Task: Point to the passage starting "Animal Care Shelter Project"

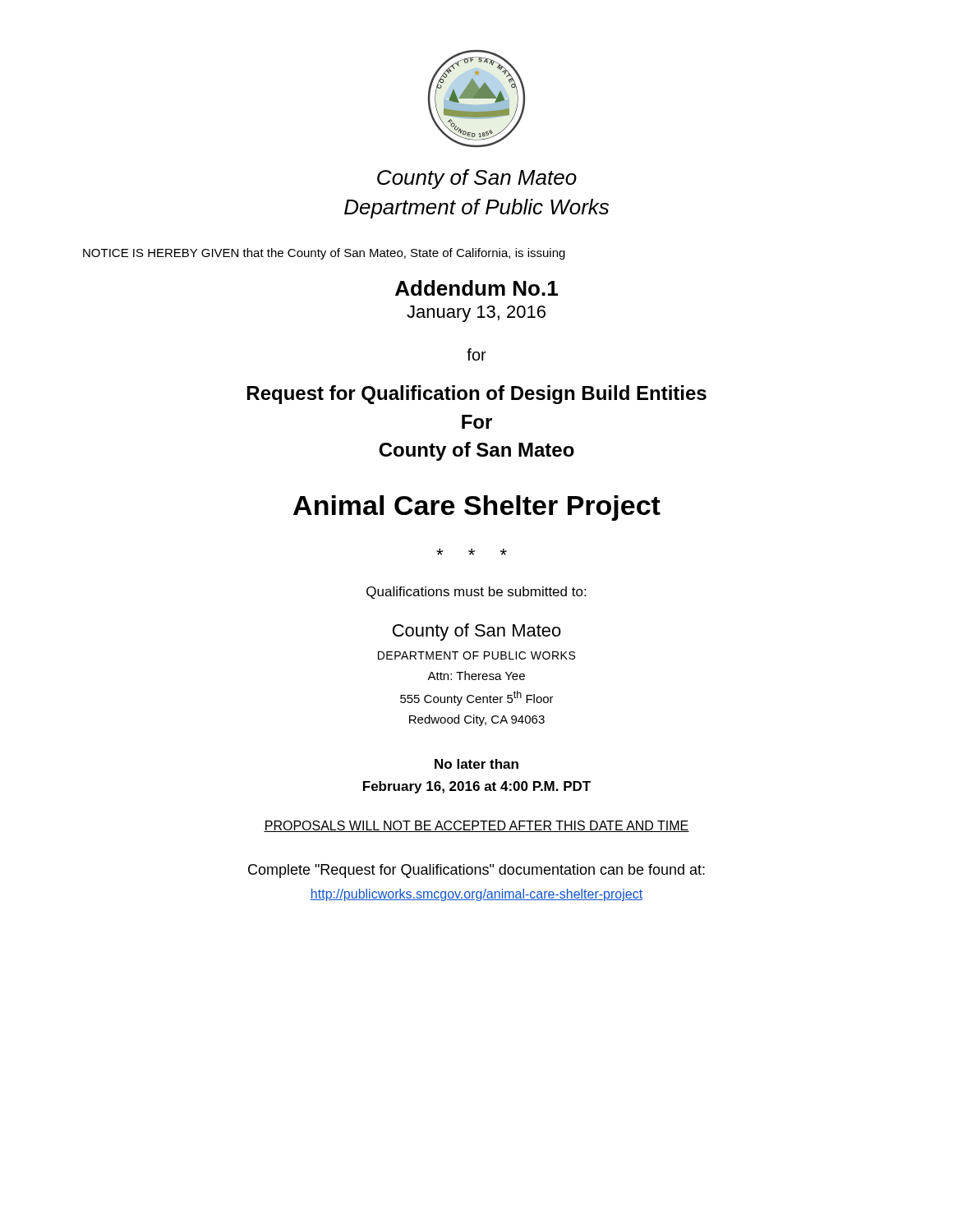Action: click(x=476, y=505)
